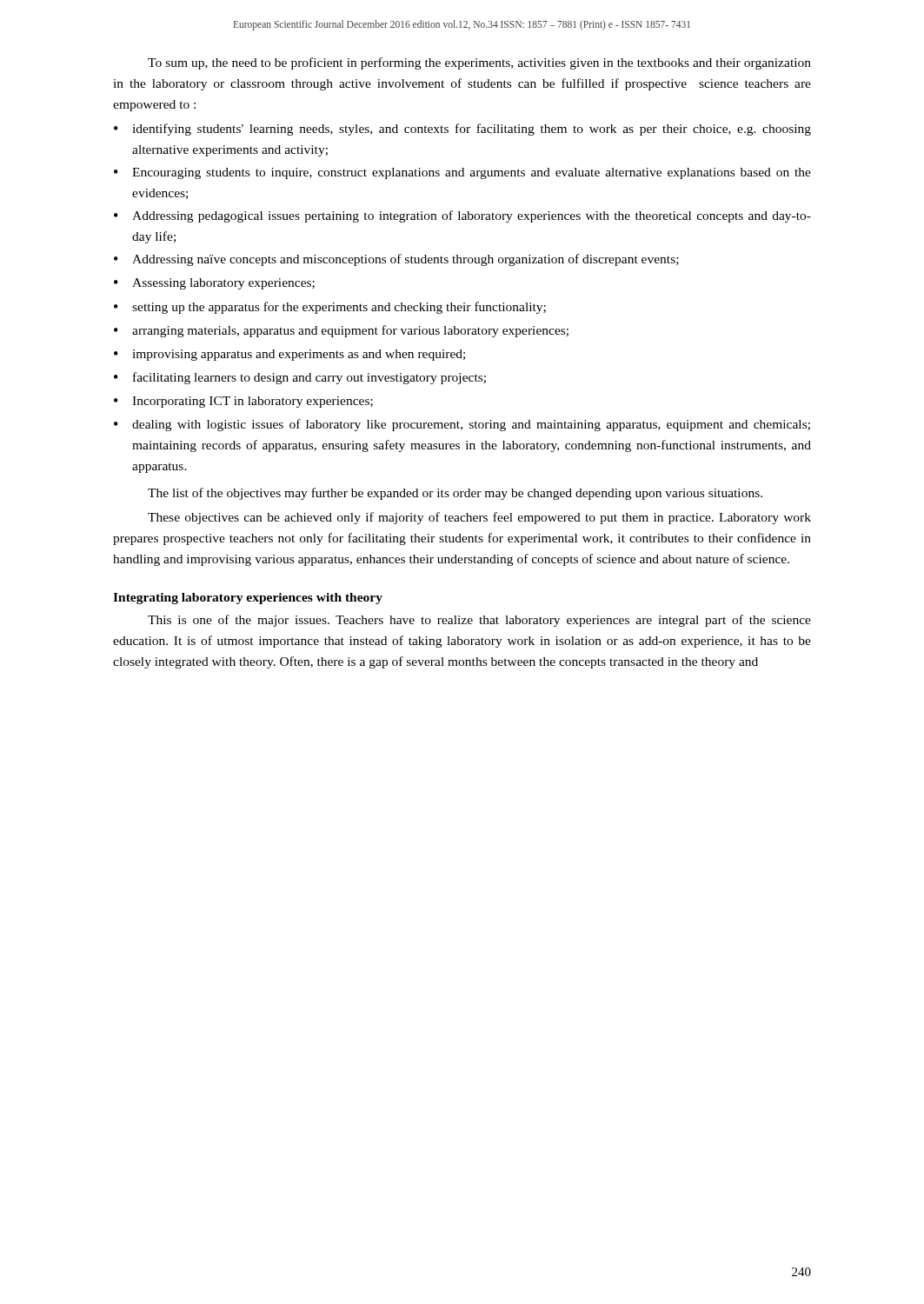Click on the list item containing "• improvising apparatus and"
The width and height of the screenshot is (924, 1304).
(x=462, y=354)
